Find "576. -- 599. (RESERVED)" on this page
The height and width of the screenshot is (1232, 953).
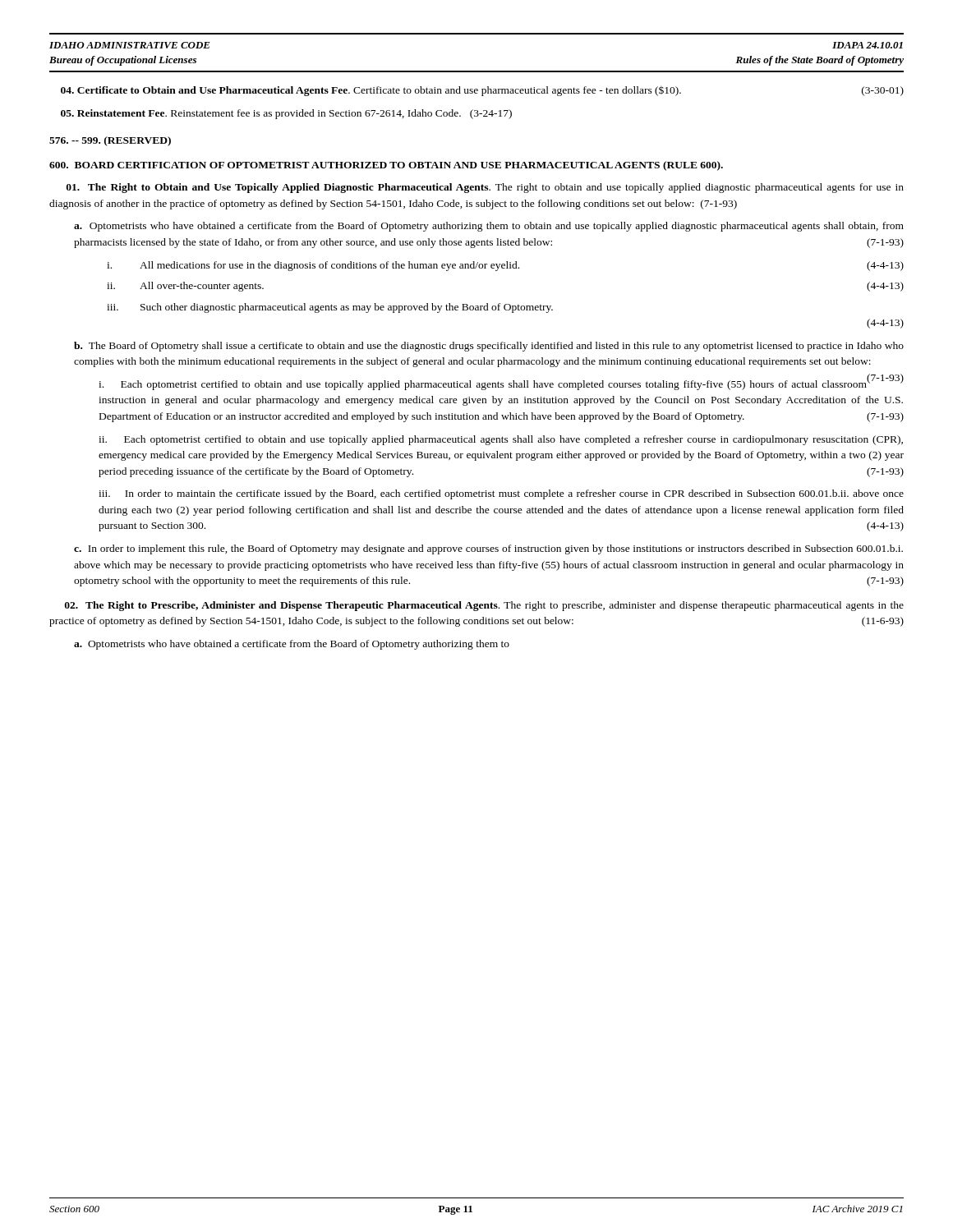(110, 140)
